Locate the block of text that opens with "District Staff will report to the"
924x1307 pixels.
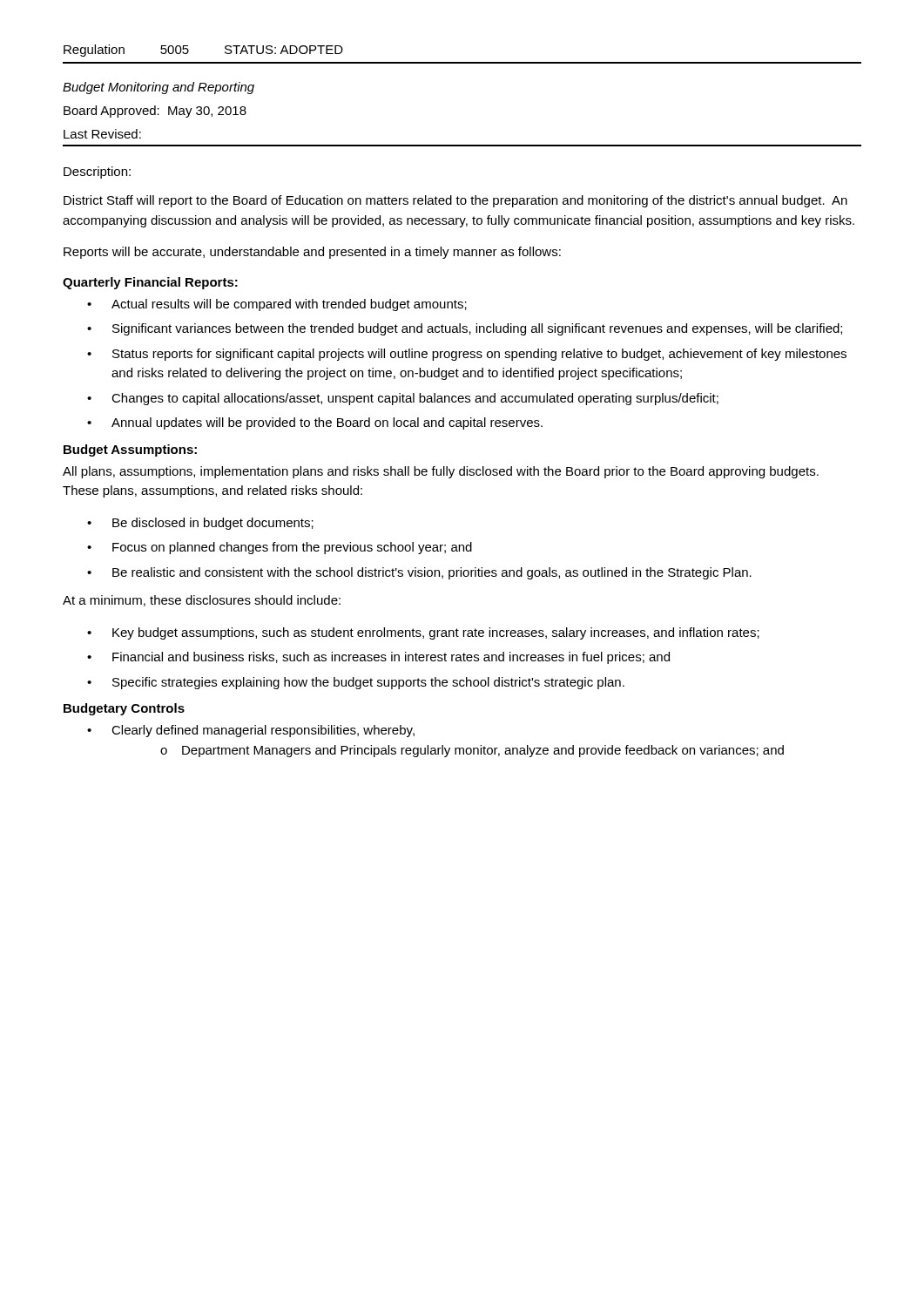(459, 210)
